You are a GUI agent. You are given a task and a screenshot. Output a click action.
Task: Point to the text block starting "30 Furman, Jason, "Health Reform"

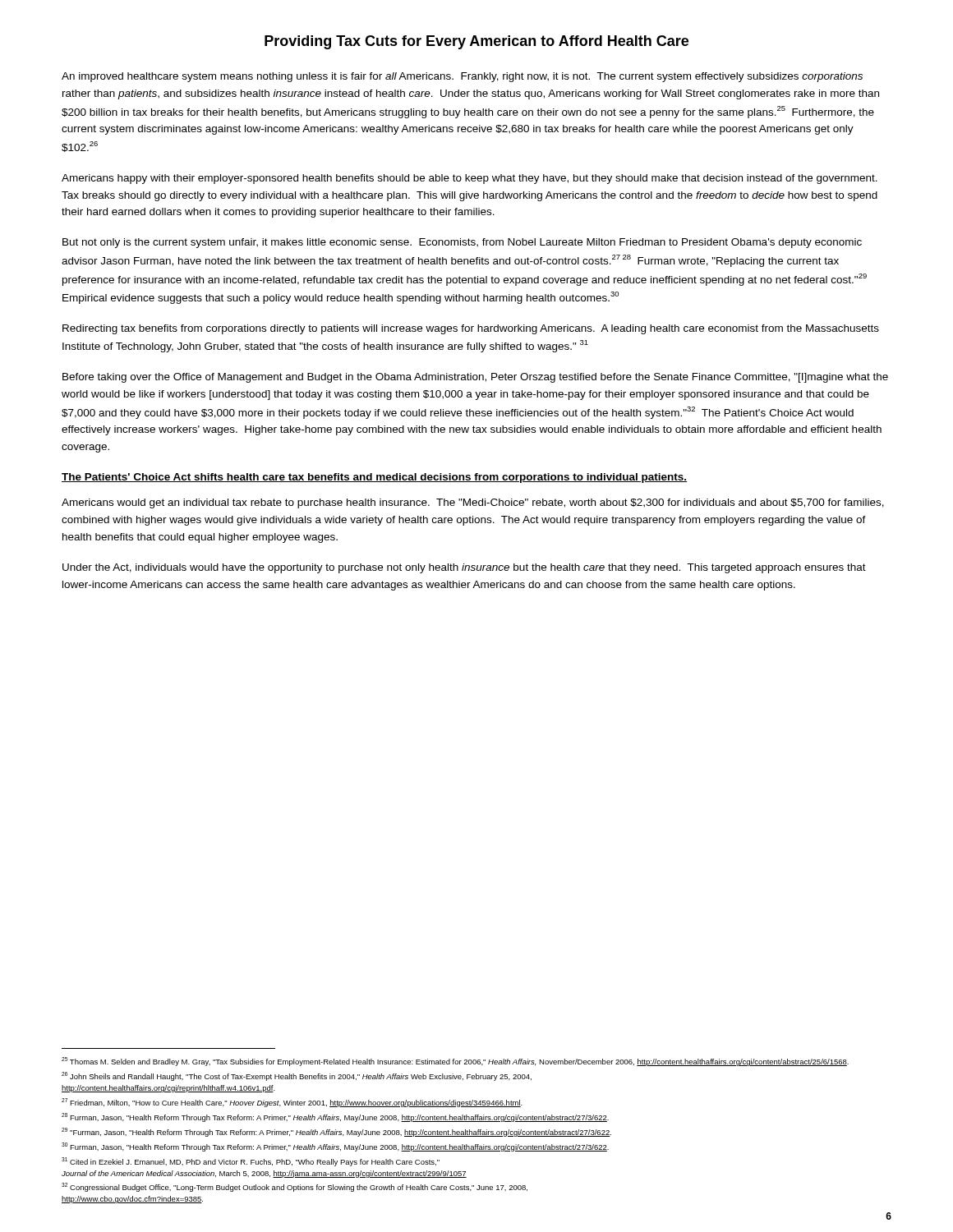[x=335, y=1146]
